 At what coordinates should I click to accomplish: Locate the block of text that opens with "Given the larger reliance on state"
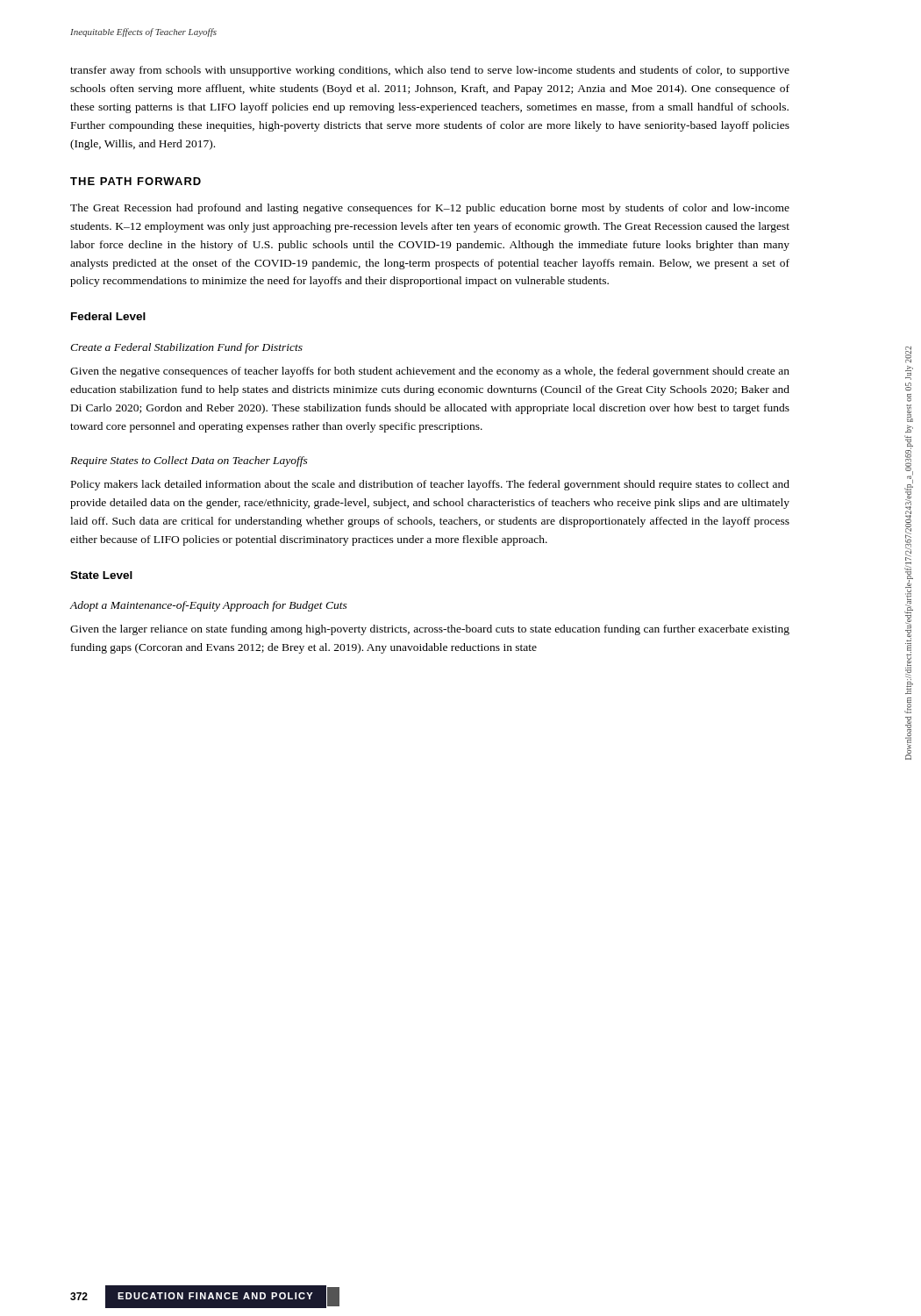pos(430,639)
